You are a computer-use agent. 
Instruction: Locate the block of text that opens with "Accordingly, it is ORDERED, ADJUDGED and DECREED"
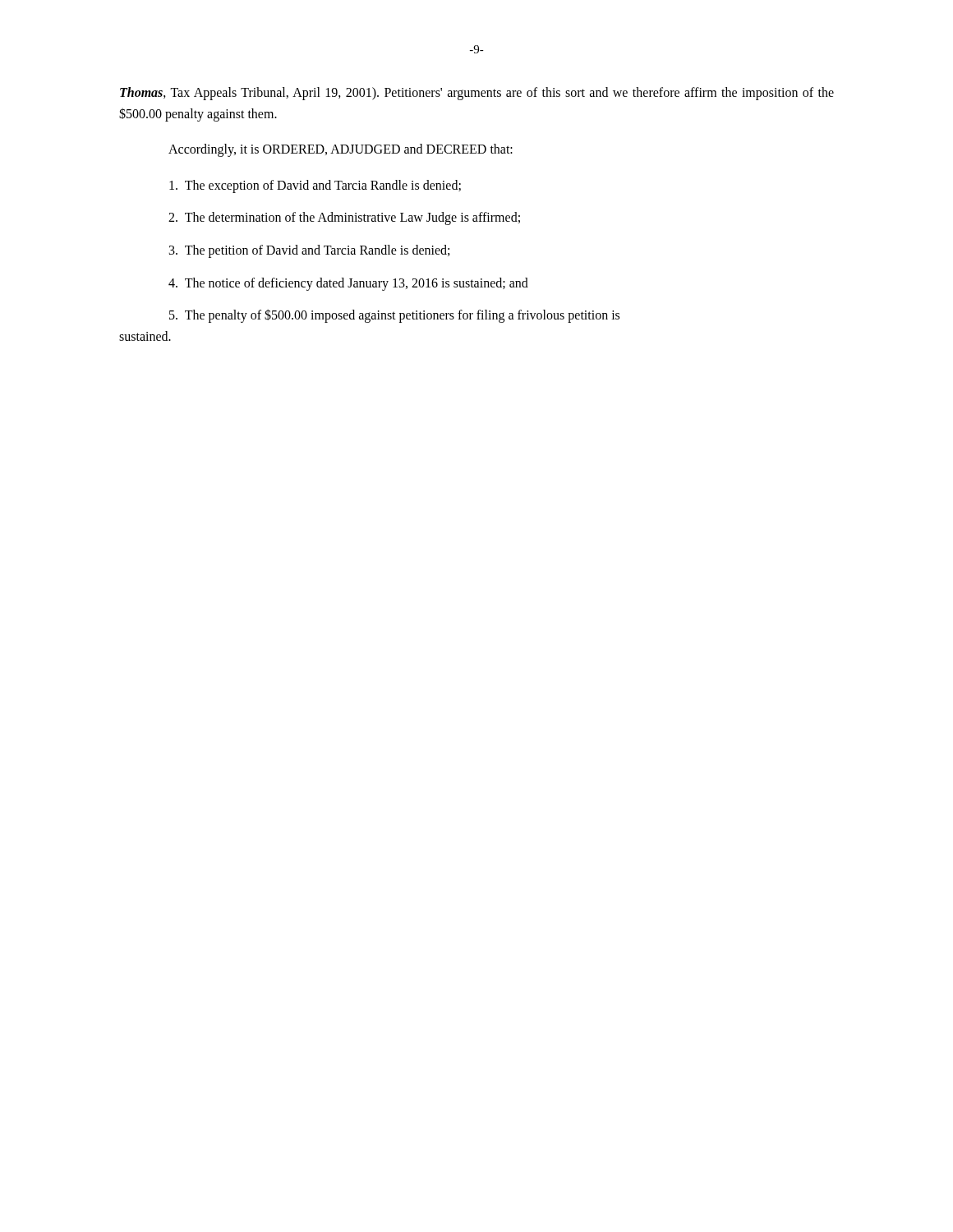click(341, 149)
